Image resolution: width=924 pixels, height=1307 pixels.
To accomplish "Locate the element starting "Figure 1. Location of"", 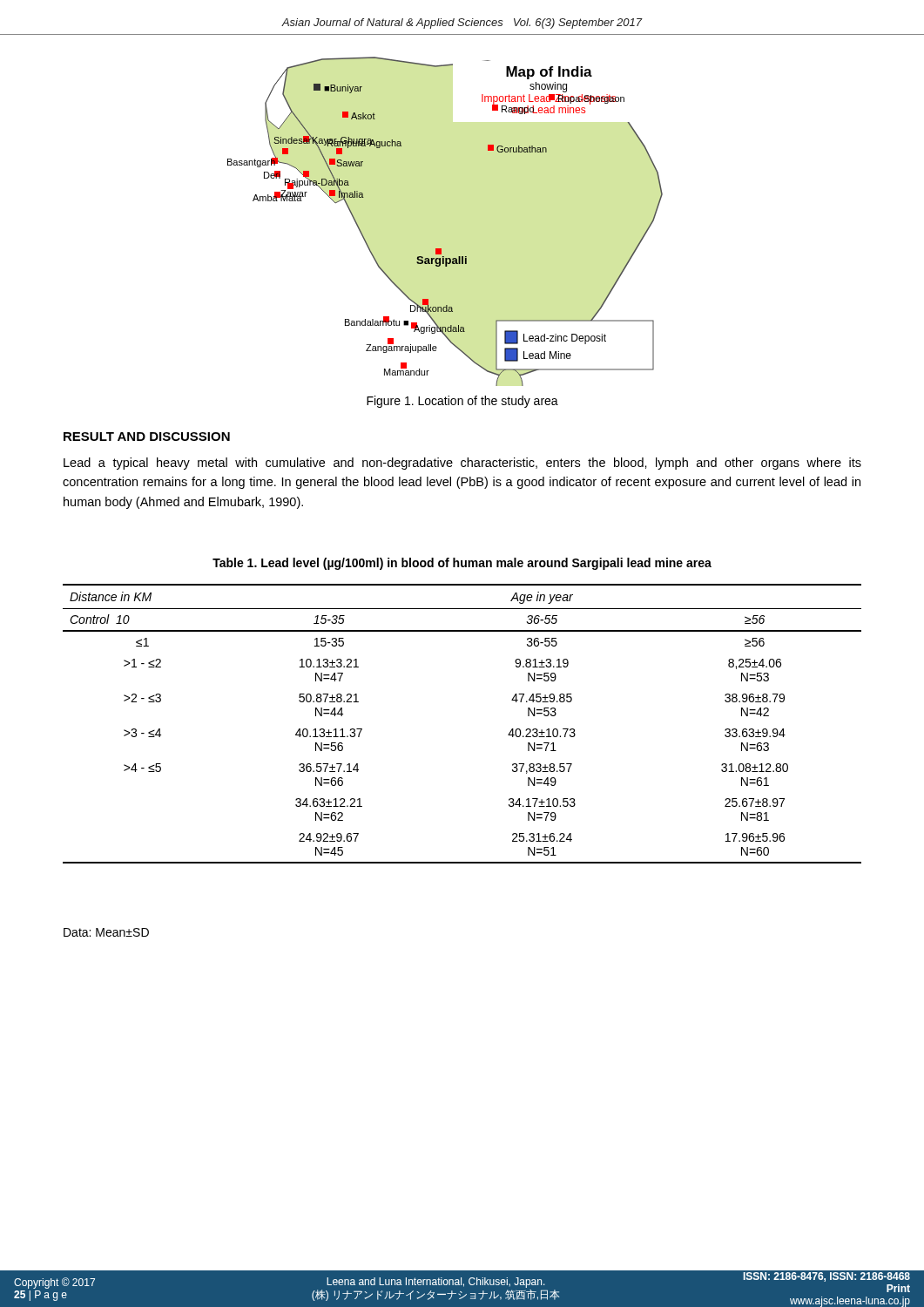I will pyautogui.click(x=462, y=401).
